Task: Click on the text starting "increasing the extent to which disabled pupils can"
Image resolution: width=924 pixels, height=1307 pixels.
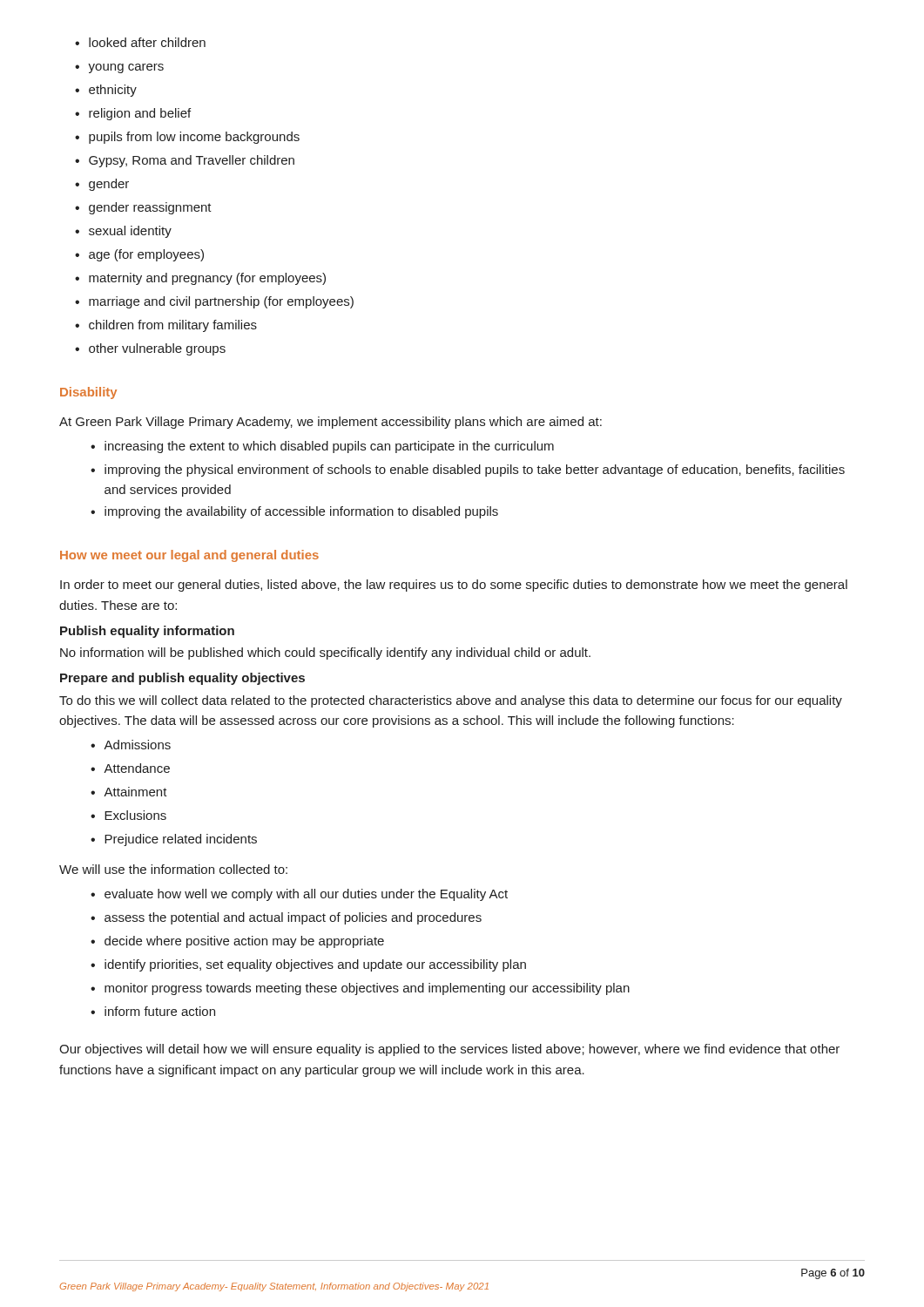Action: 478,447
